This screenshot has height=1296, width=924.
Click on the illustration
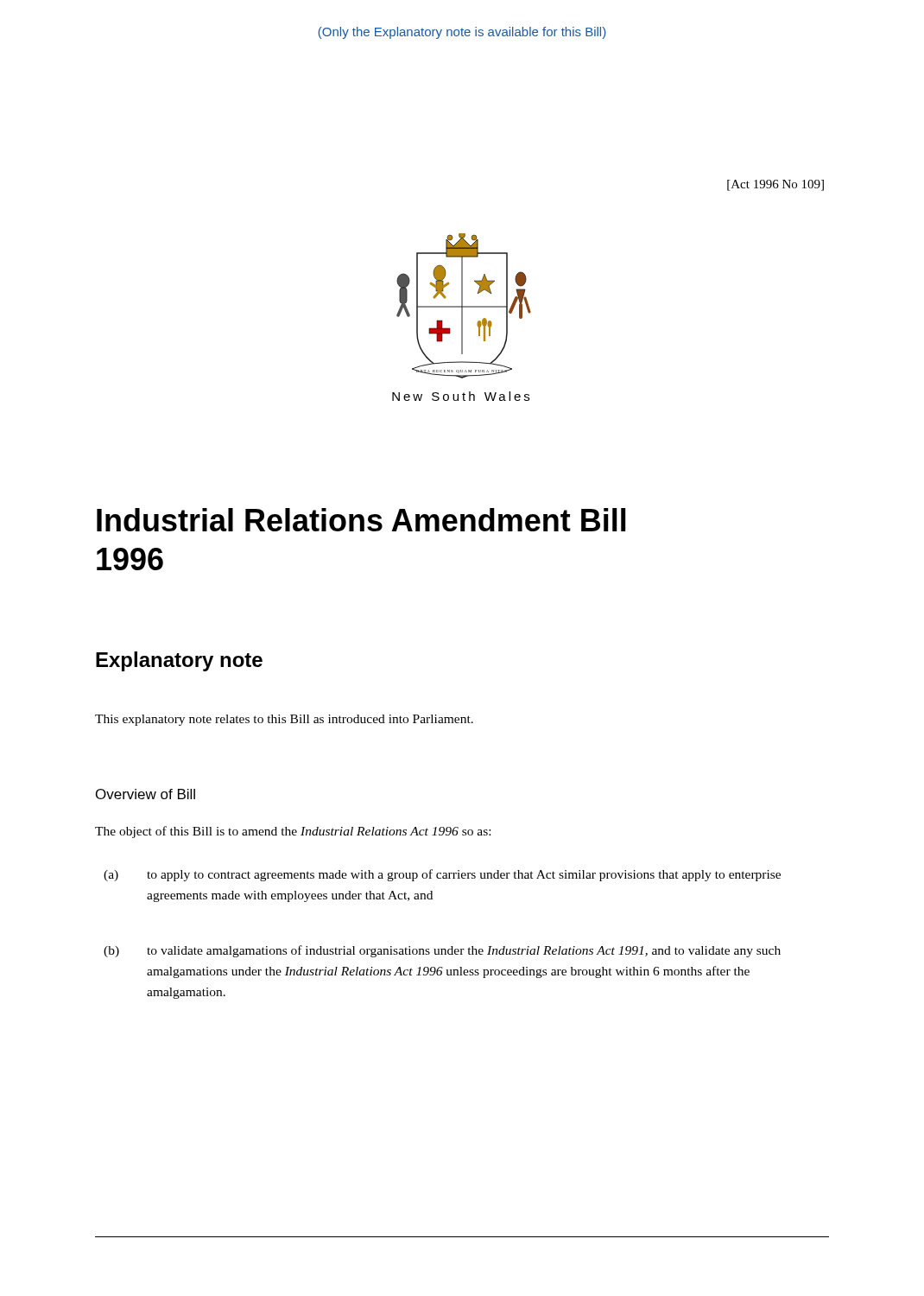click(x=462, y=318)
